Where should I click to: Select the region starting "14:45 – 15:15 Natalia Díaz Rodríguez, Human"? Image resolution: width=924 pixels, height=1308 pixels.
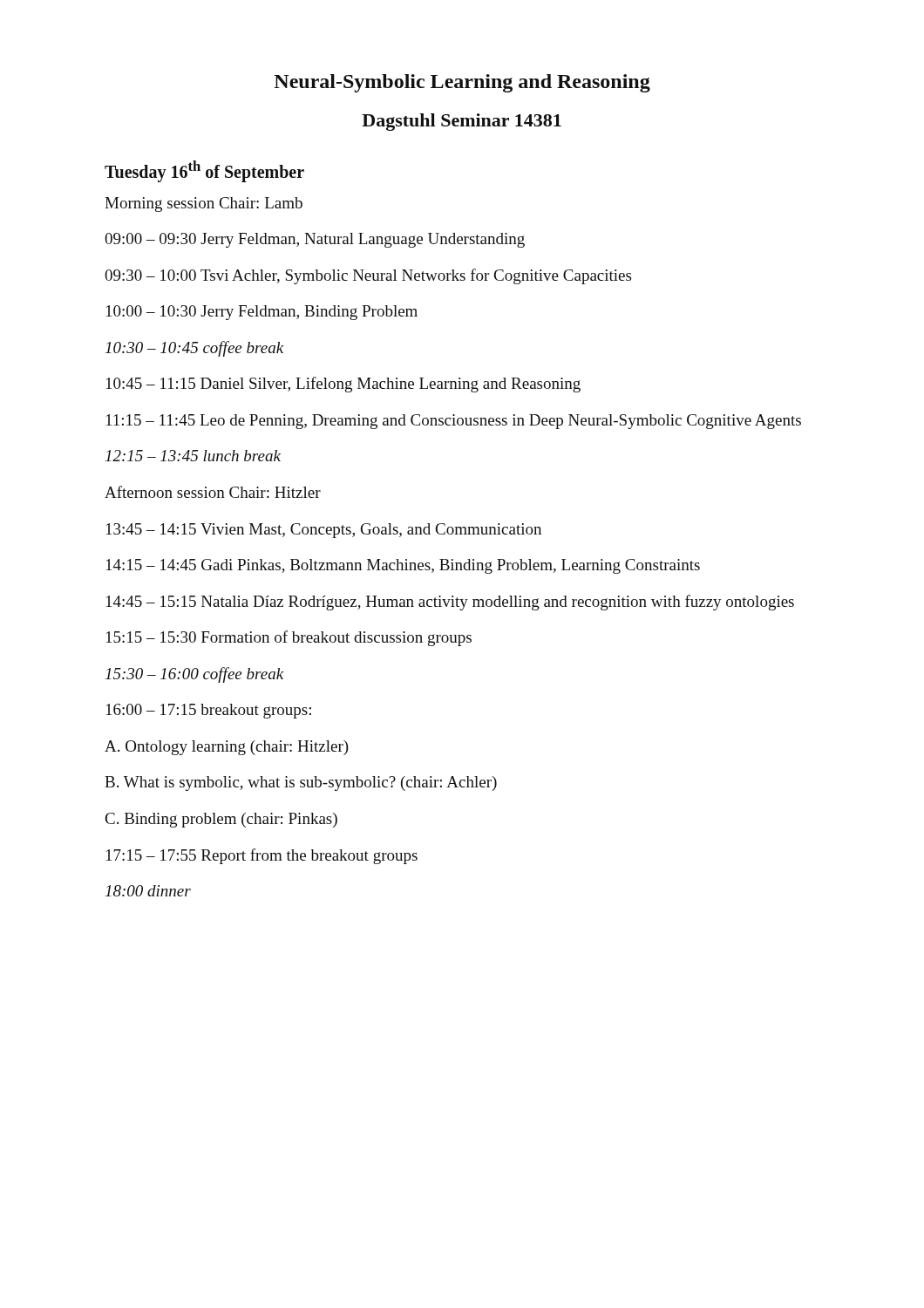(450, 601)
